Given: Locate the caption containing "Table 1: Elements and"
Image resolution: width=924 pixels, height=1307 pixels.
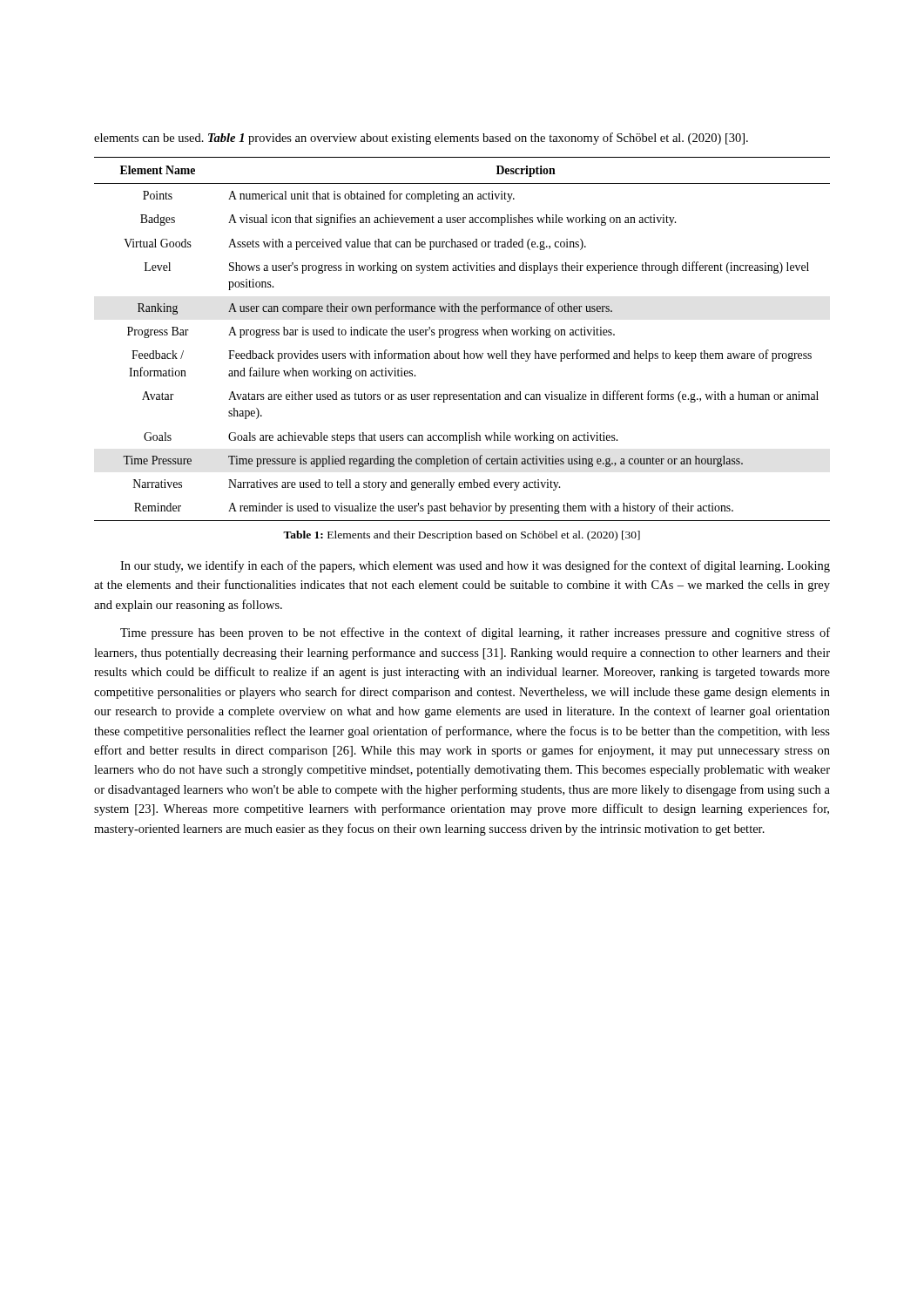Looking at the screenshot, I should coord(462,534).
